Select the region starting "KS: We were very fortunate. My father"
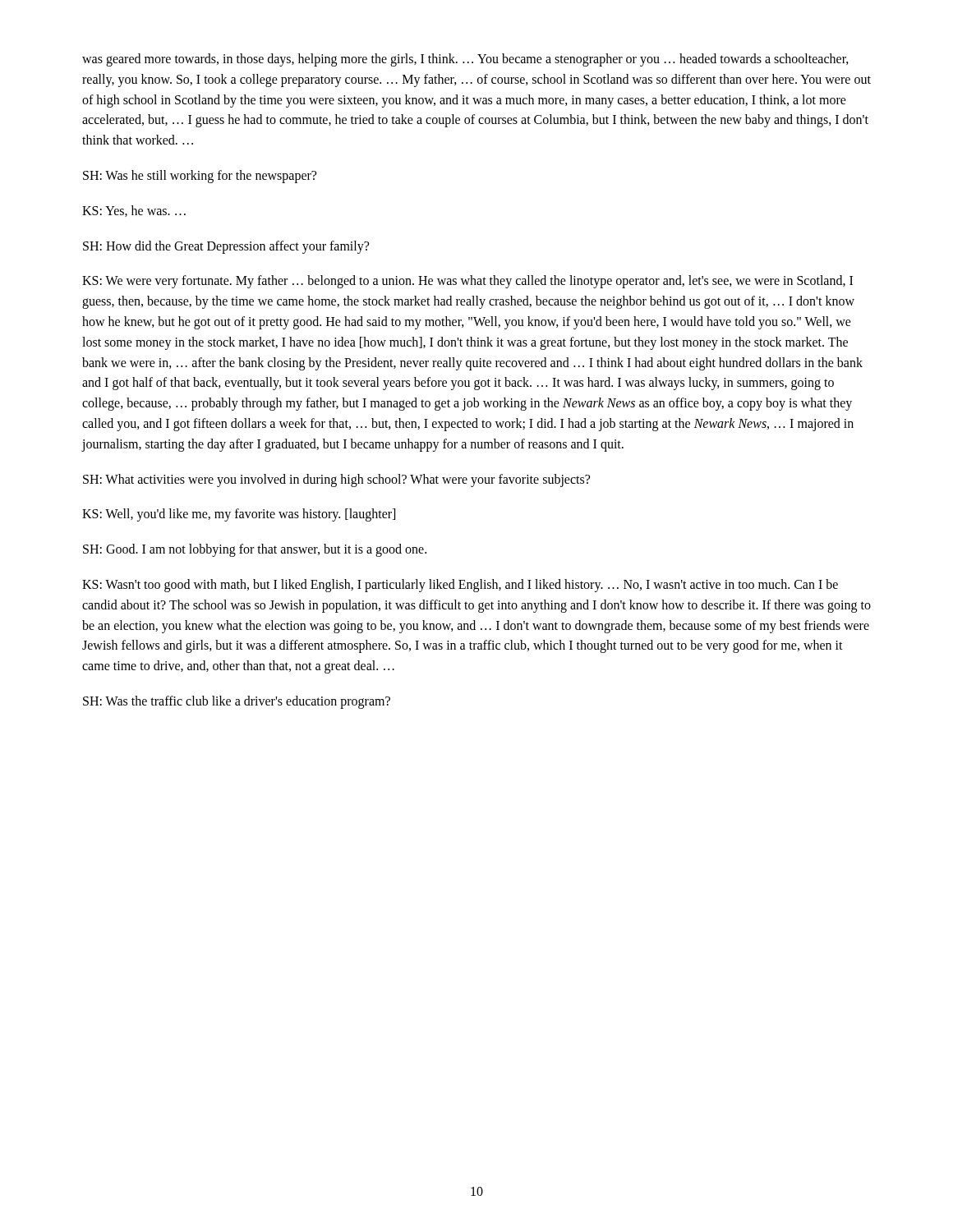The image size is (953, 1232). coord(472,362)
